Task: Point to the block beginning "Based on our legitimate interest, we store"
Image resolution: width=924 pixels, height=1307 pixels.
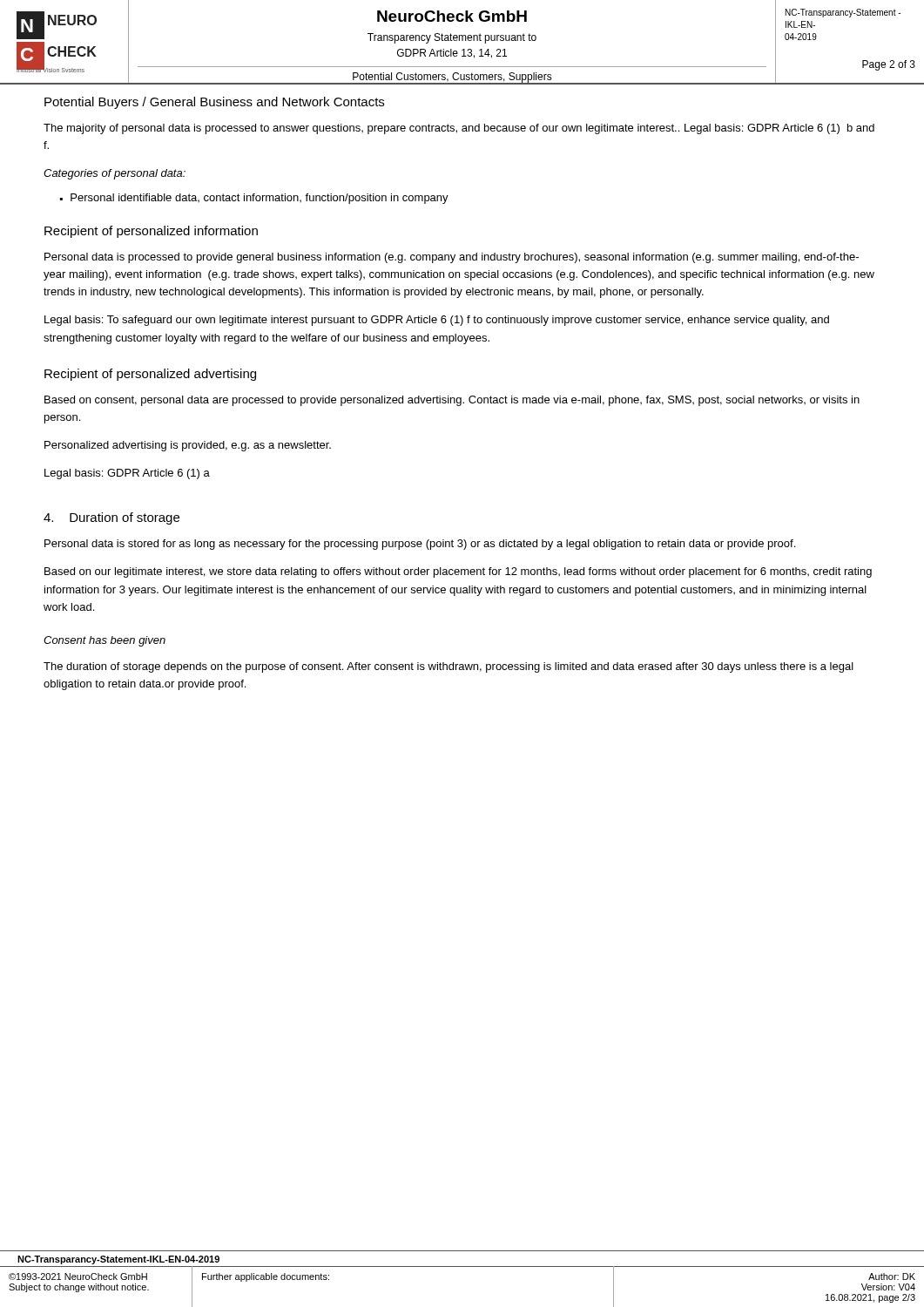Action: pyautogui.click(x=458, y=589)
